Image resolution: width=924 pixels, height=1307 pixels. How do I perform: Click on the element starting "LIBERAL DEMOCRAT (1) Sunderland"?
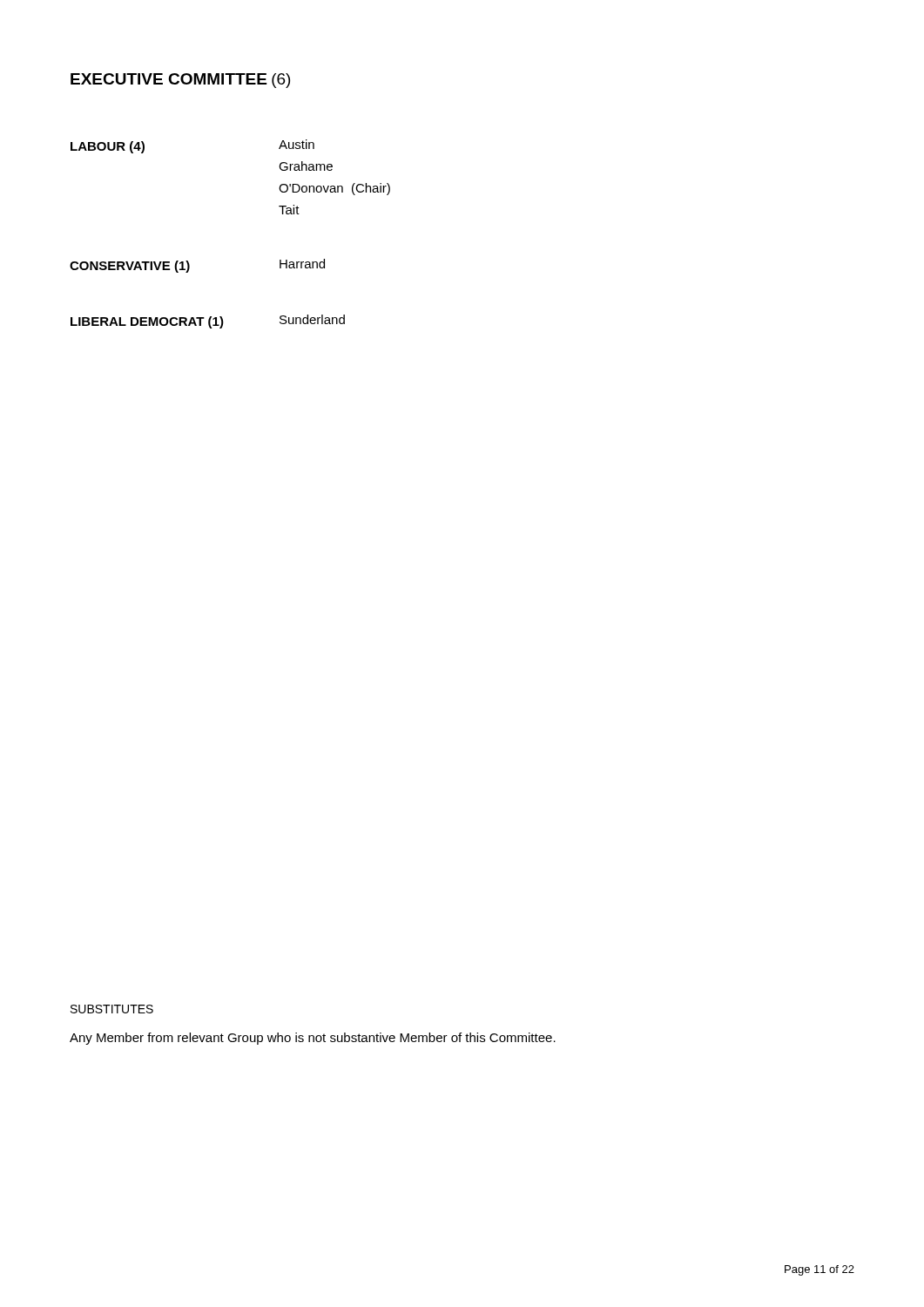208,320
